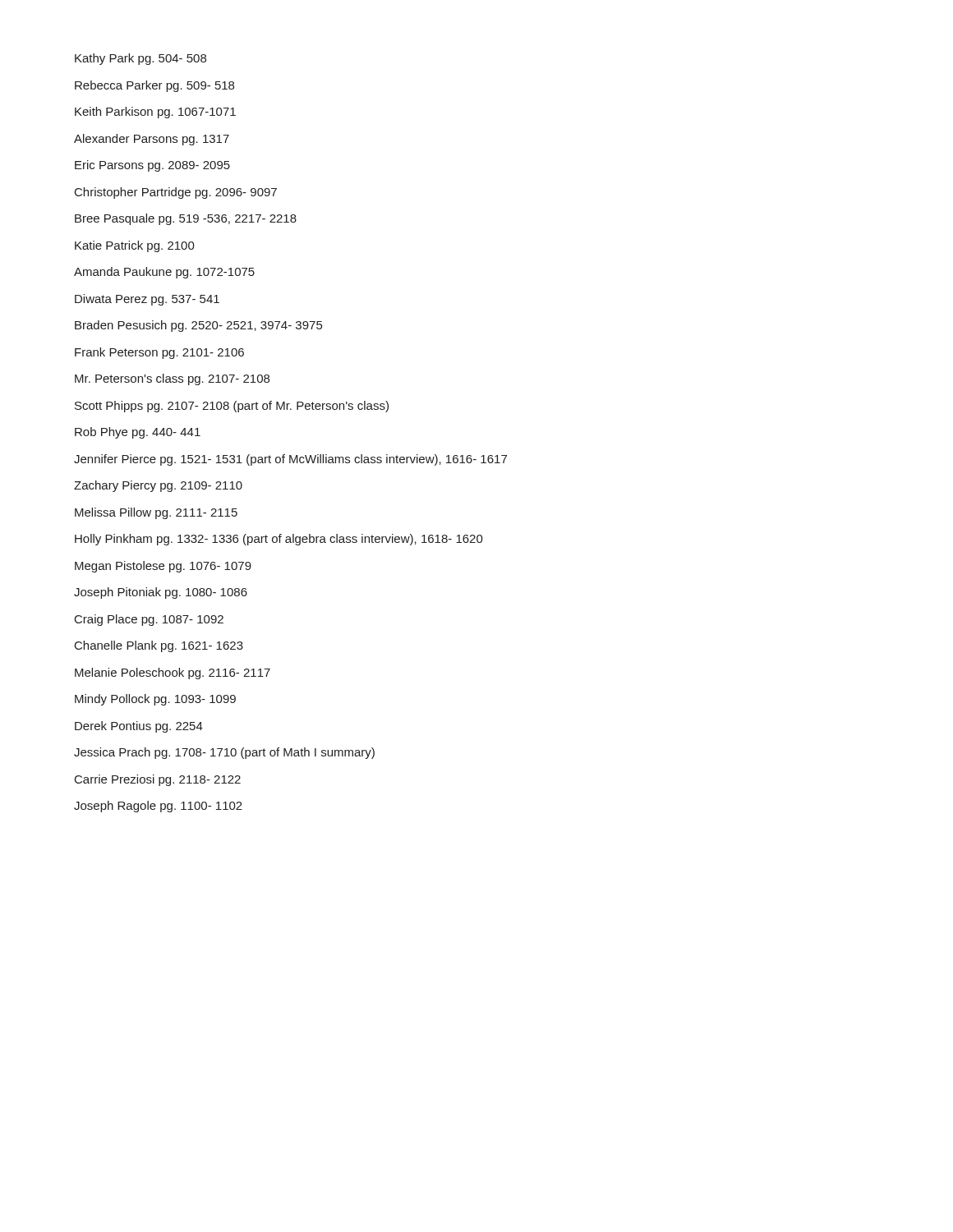Click on the element starting "Katie Patrick pg. 2100"
The image size is (953, 1232).
pos(134,245)
